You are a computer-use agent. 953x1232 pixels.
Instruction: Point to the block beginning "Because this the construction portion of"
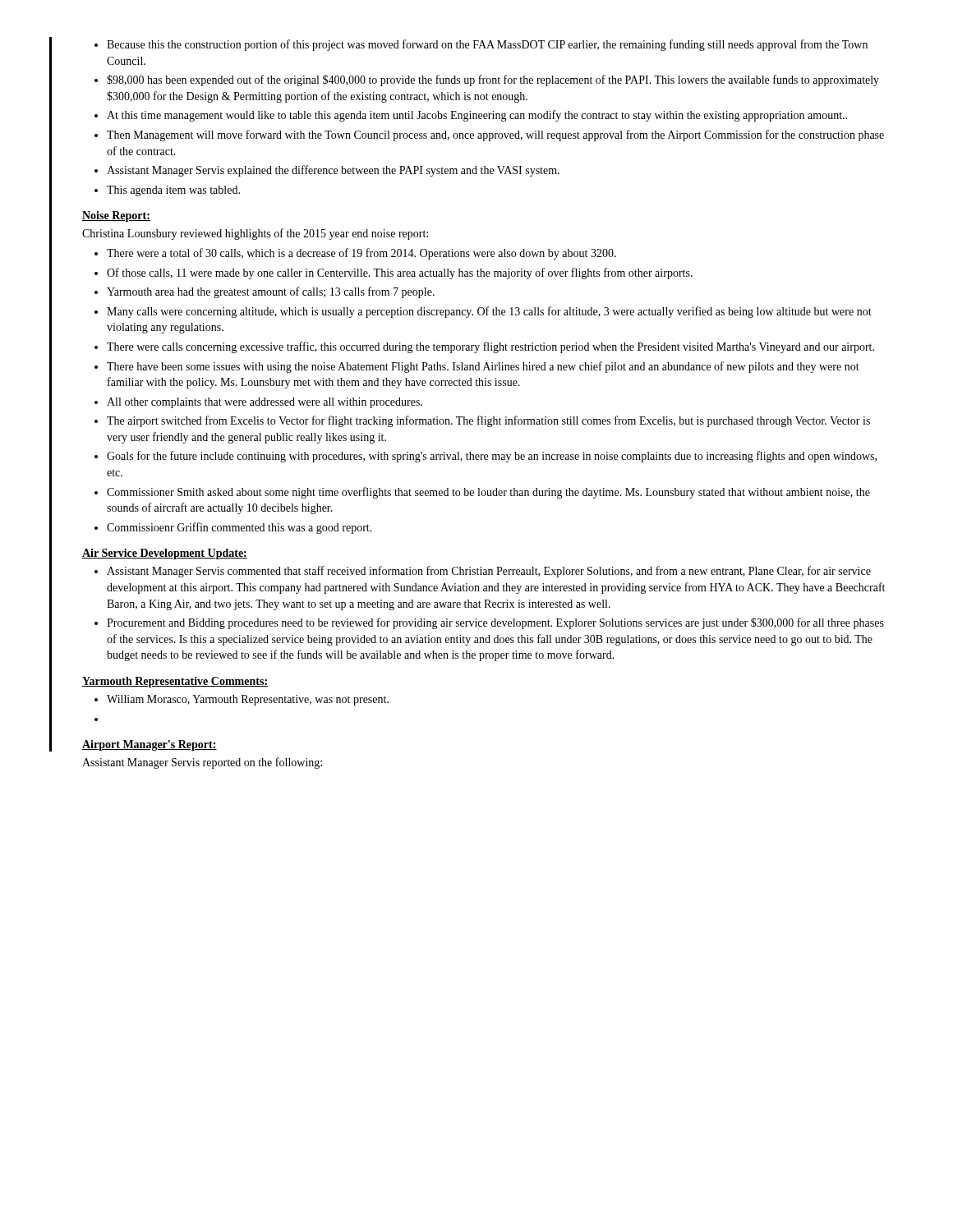click(489, 118)
